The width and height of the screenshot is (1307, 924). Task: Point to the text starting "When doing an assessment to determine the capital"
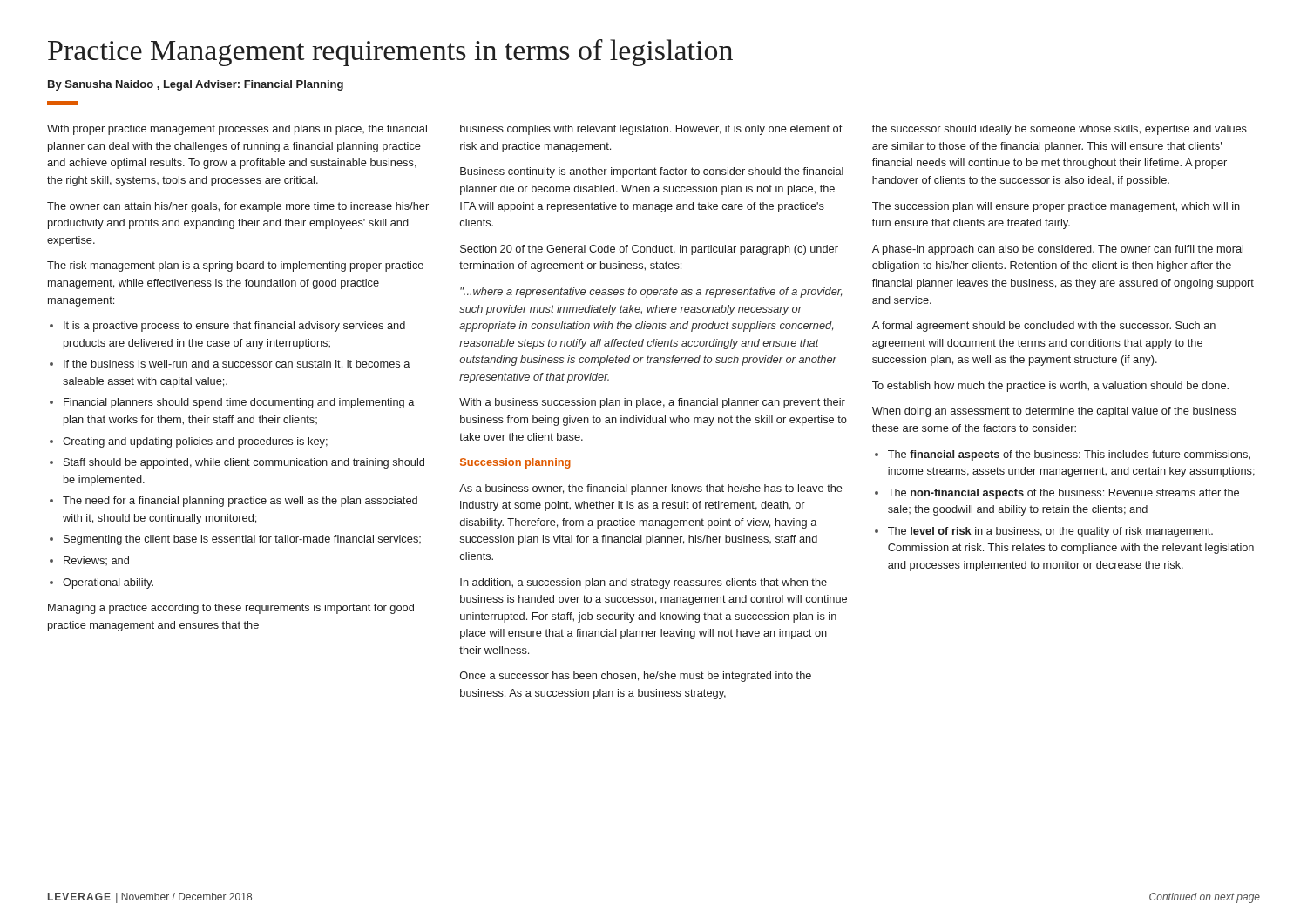pos(1066,420)
